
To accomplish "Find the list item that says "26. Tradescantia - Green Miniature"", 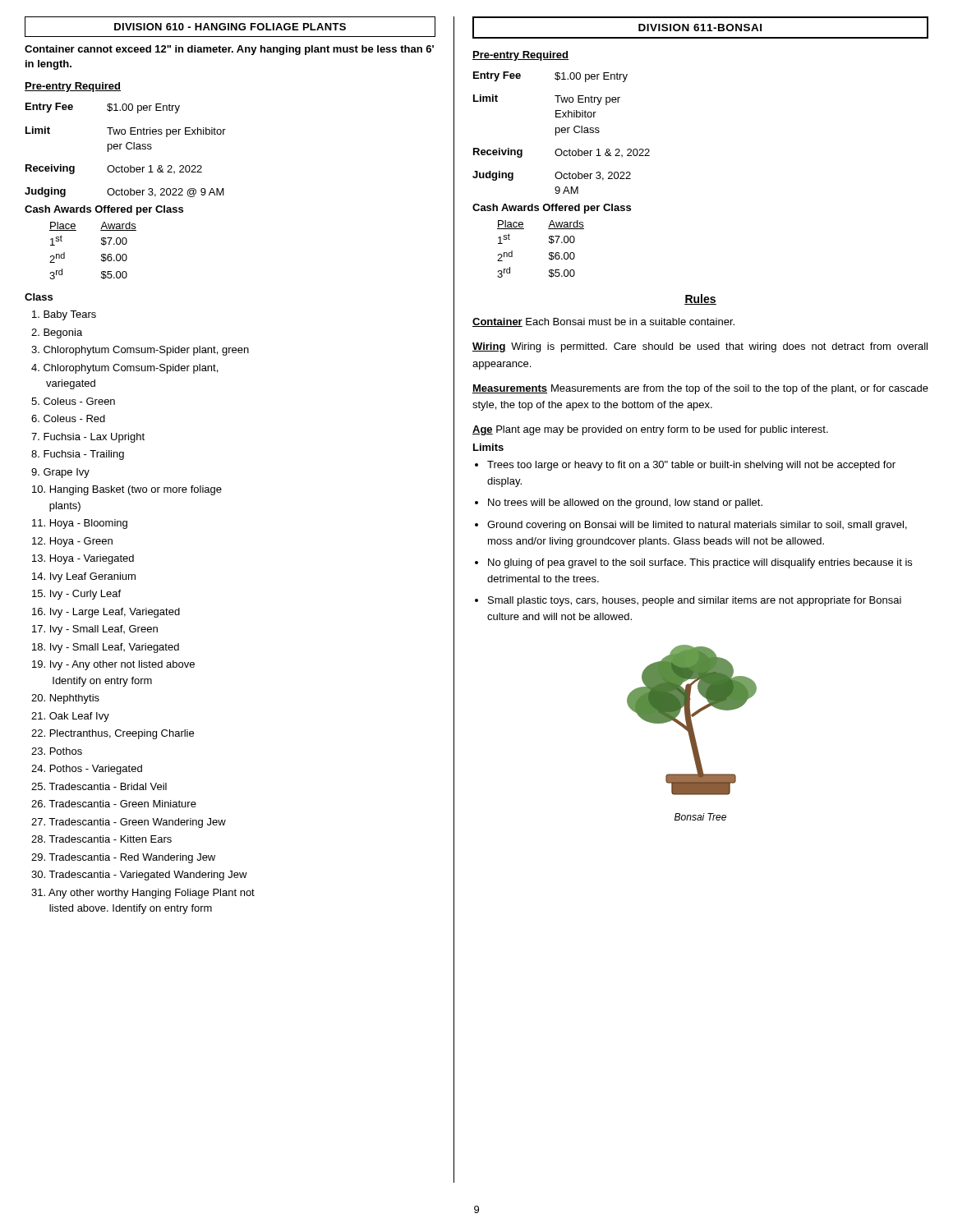I will (x=114, y=804).
